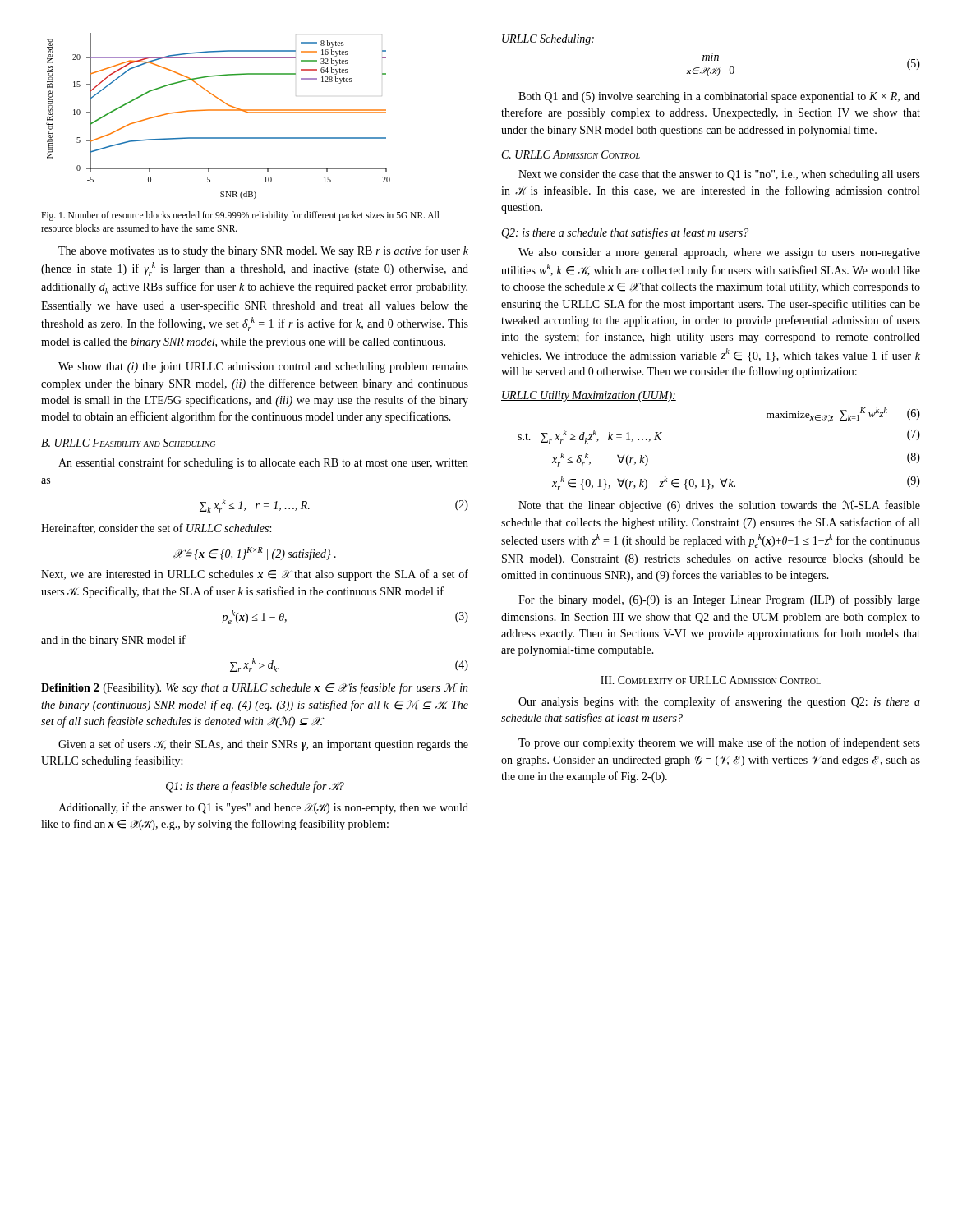The width and height of the screenshot is (953, 1232).
Task: Locate the formula that reads "𝒳 ≜ {x ∈ {0,"
Action: click(x=255, y=552)
